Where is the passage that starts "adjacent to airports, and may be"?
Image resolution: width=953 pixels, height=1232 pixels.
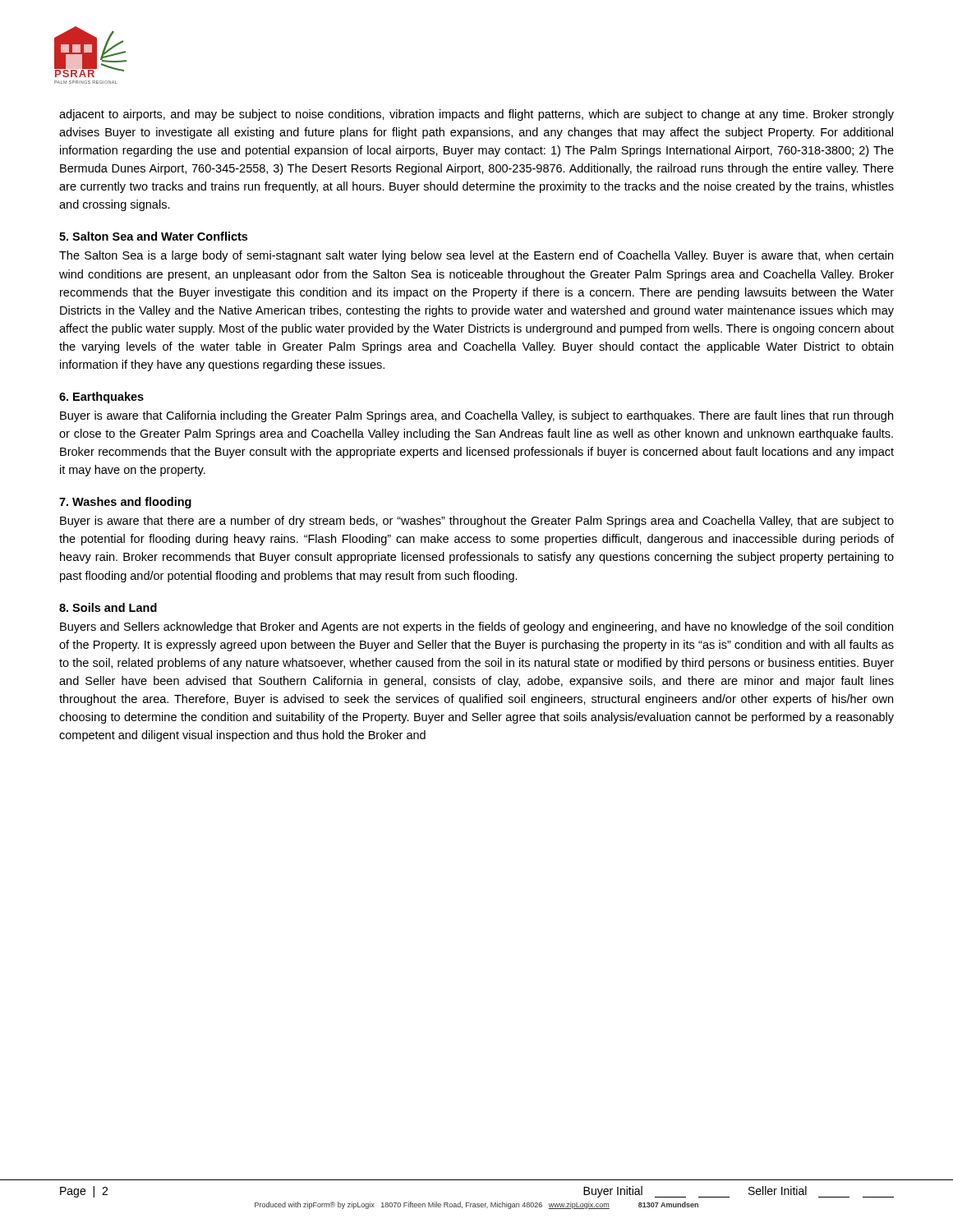click(x=476, y=159)
